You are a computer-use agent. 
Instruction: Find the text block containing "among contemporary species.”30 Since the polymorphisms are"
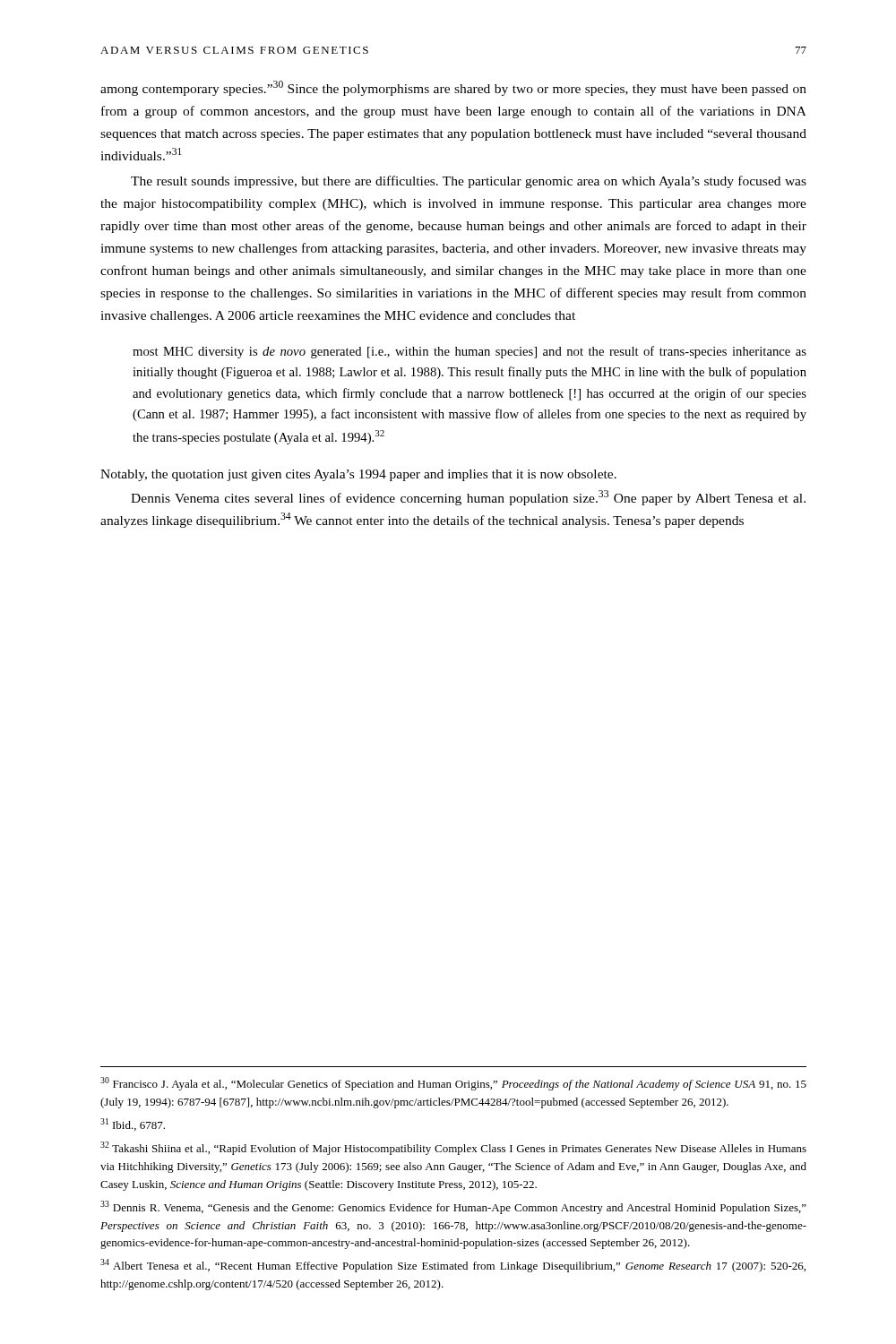[x=453, y=122]
